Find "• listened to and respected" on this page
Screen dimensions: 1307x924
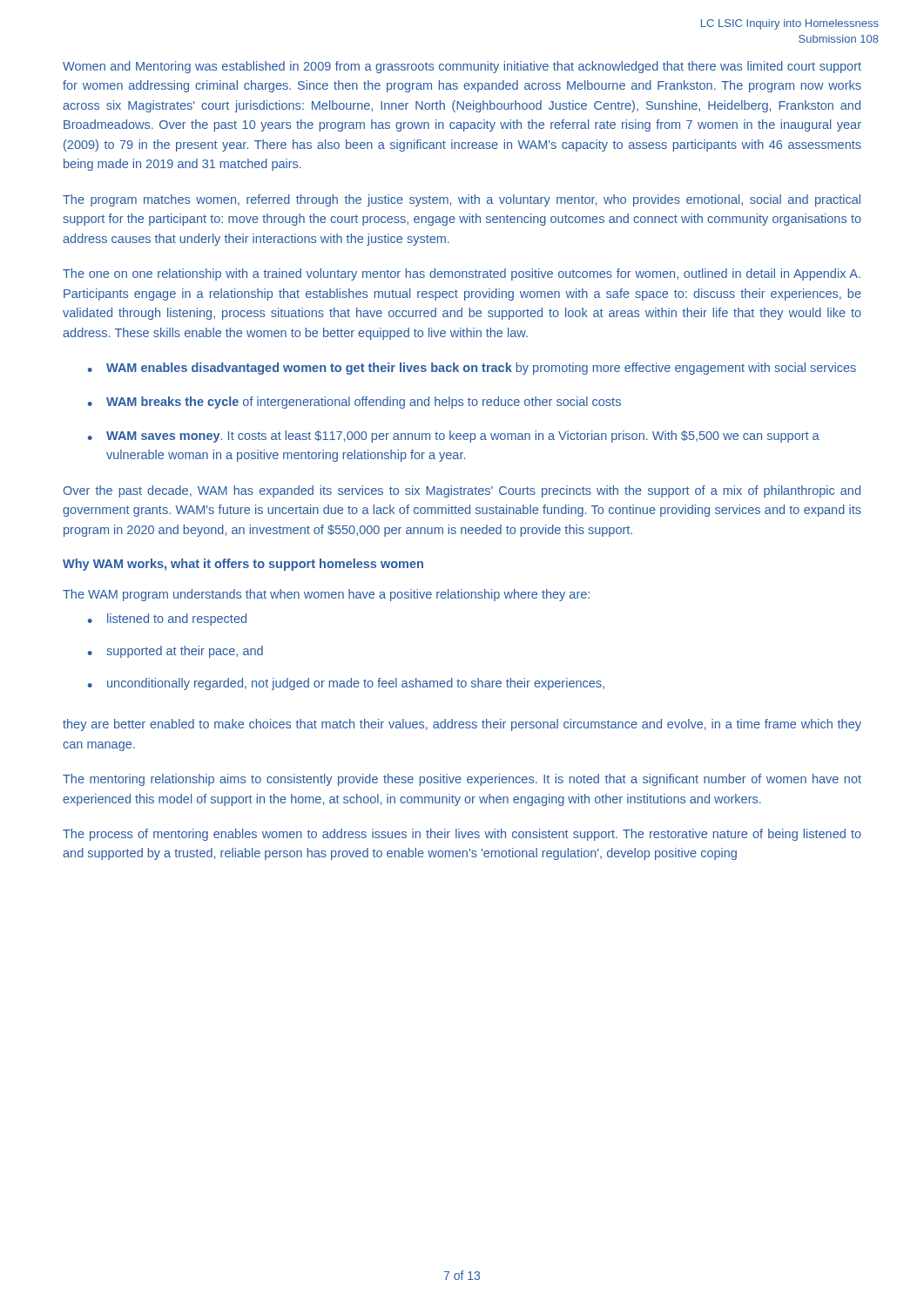pos(167,620)
